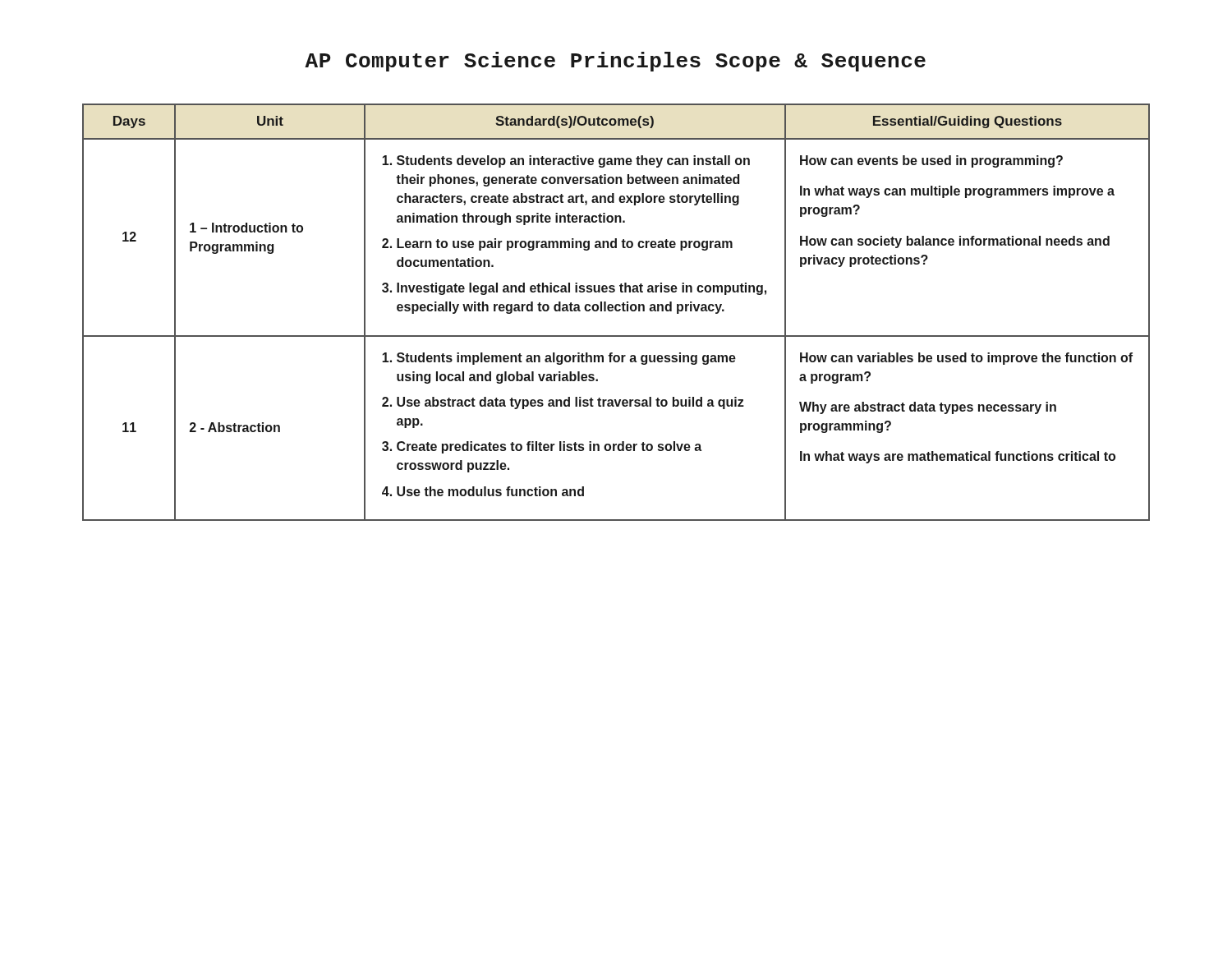Locate the text "AP Computer Science Principles Scope & Sequence"

pos(616,62)
